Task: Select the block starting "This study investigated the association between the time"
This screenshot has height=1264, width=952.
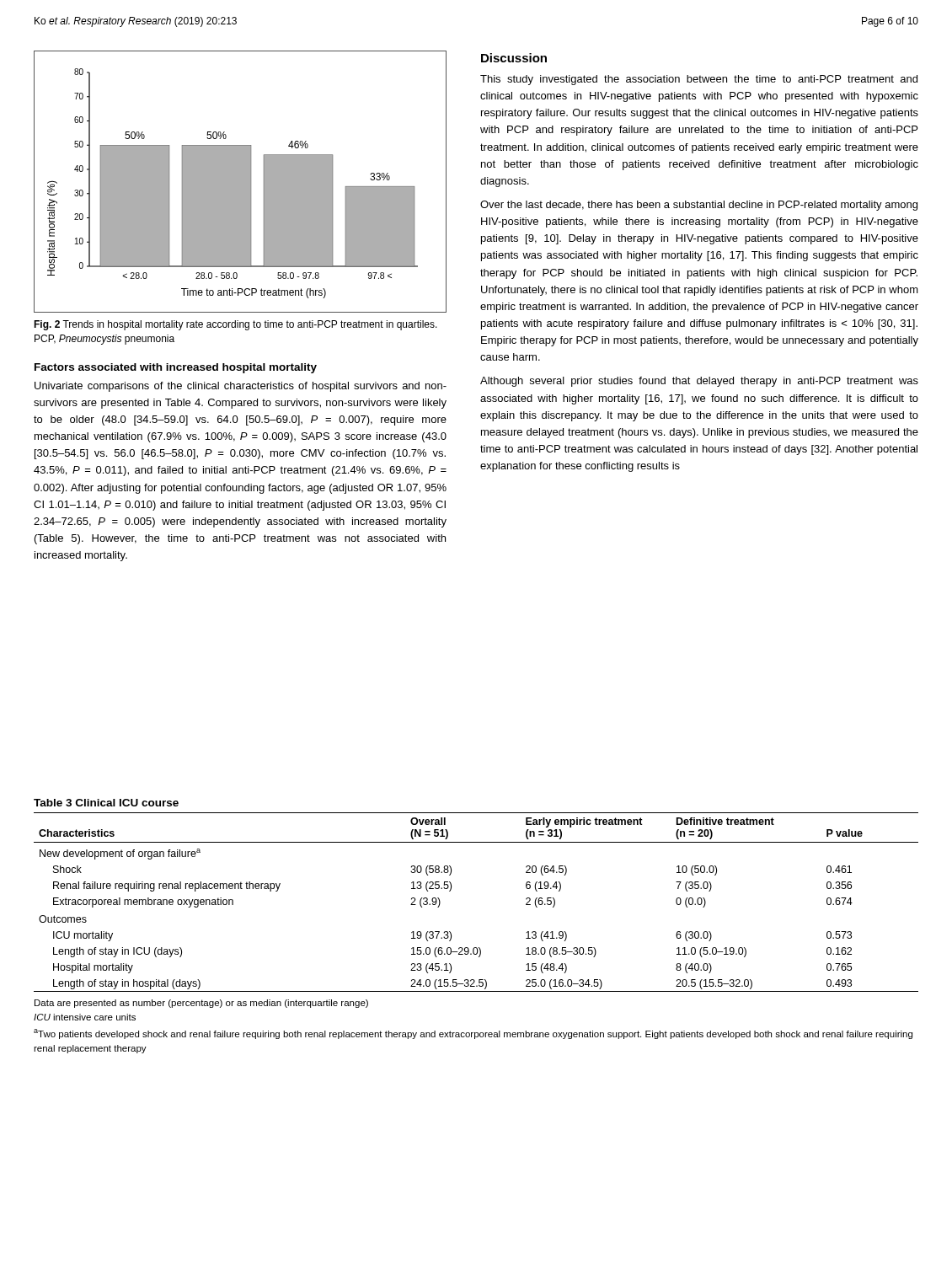Action: tap(699, 130)
